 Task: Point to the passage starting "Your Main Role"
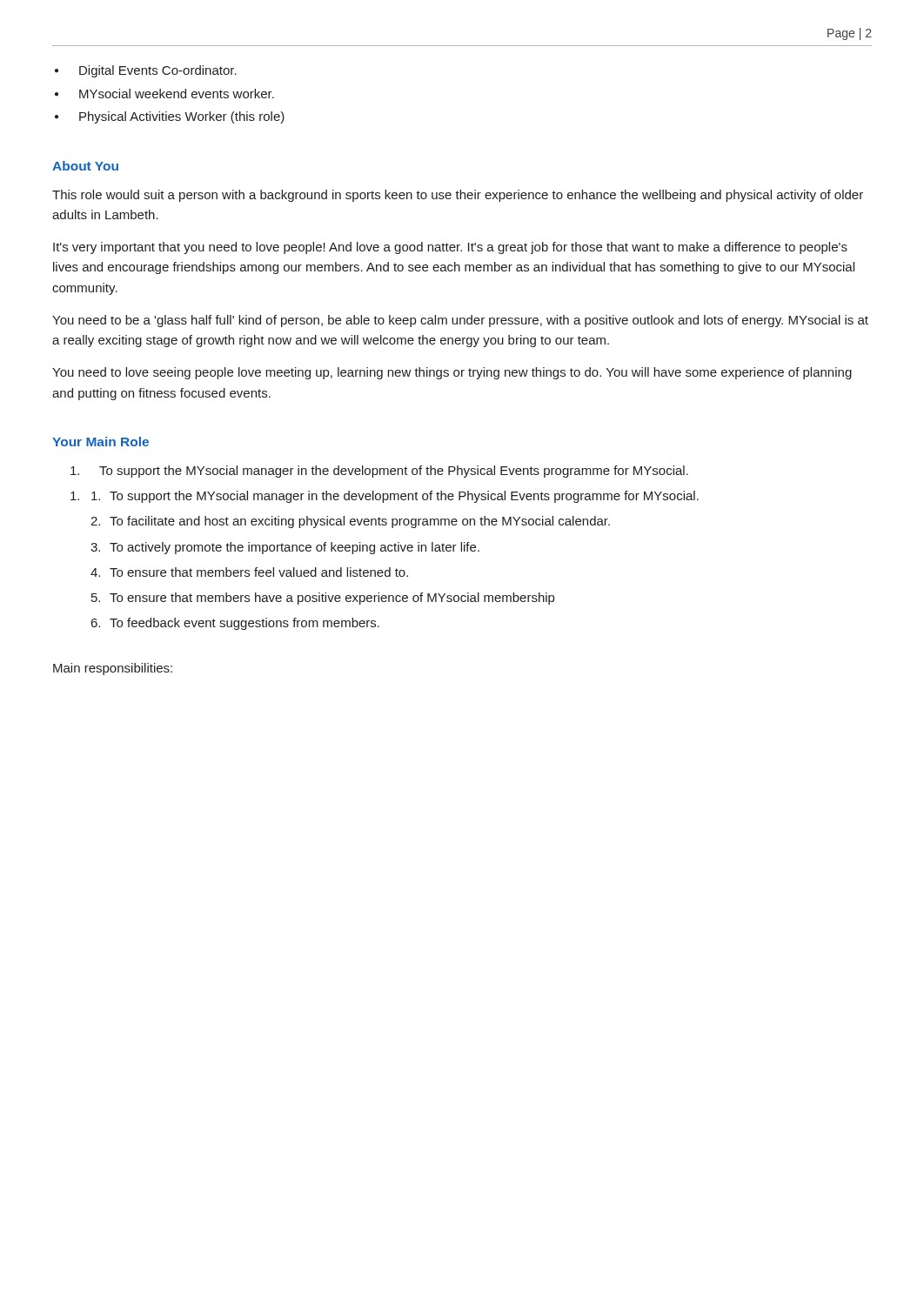[101, 441]
